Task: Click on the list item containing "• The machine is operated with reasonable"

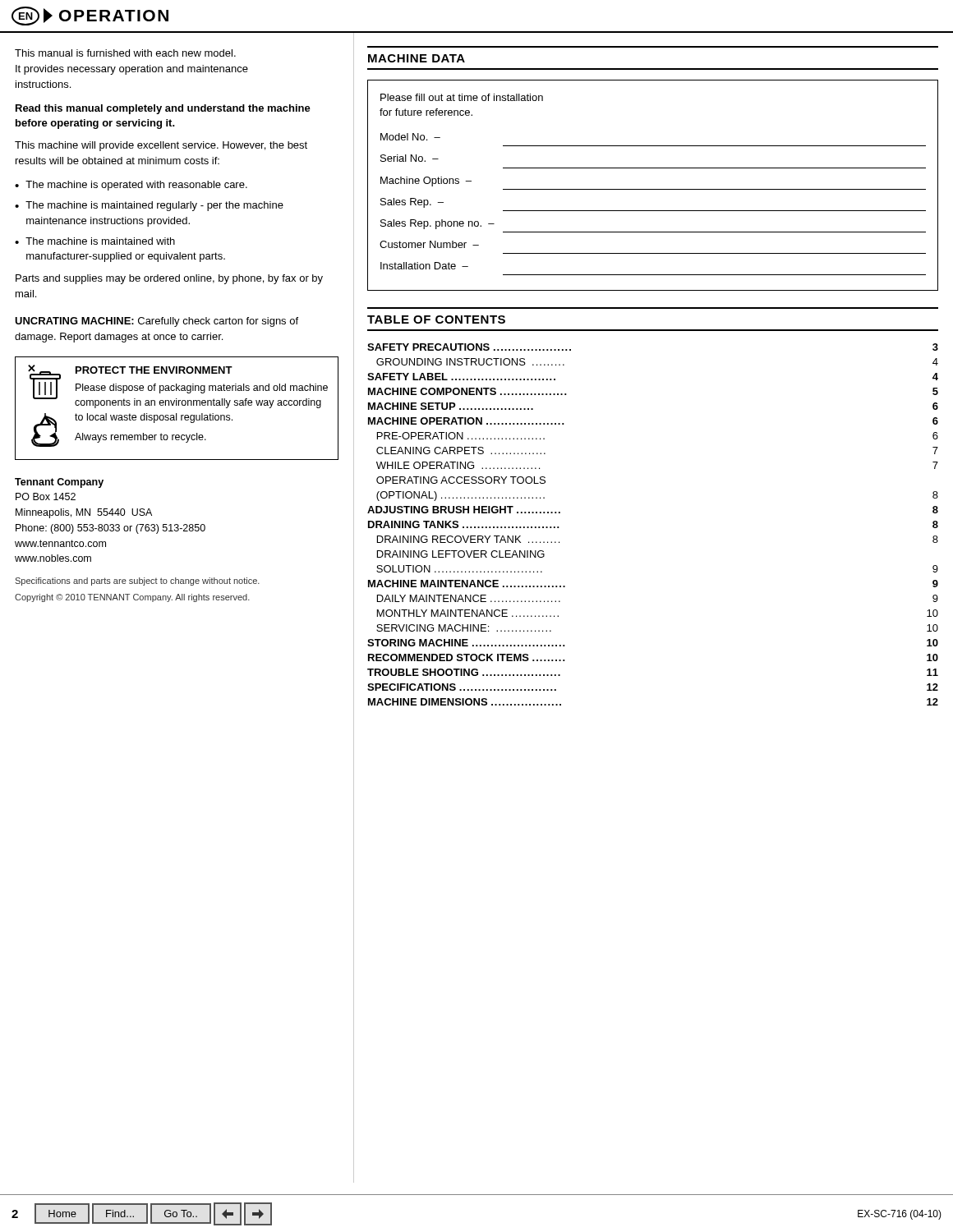Action: tap(131, 185)
